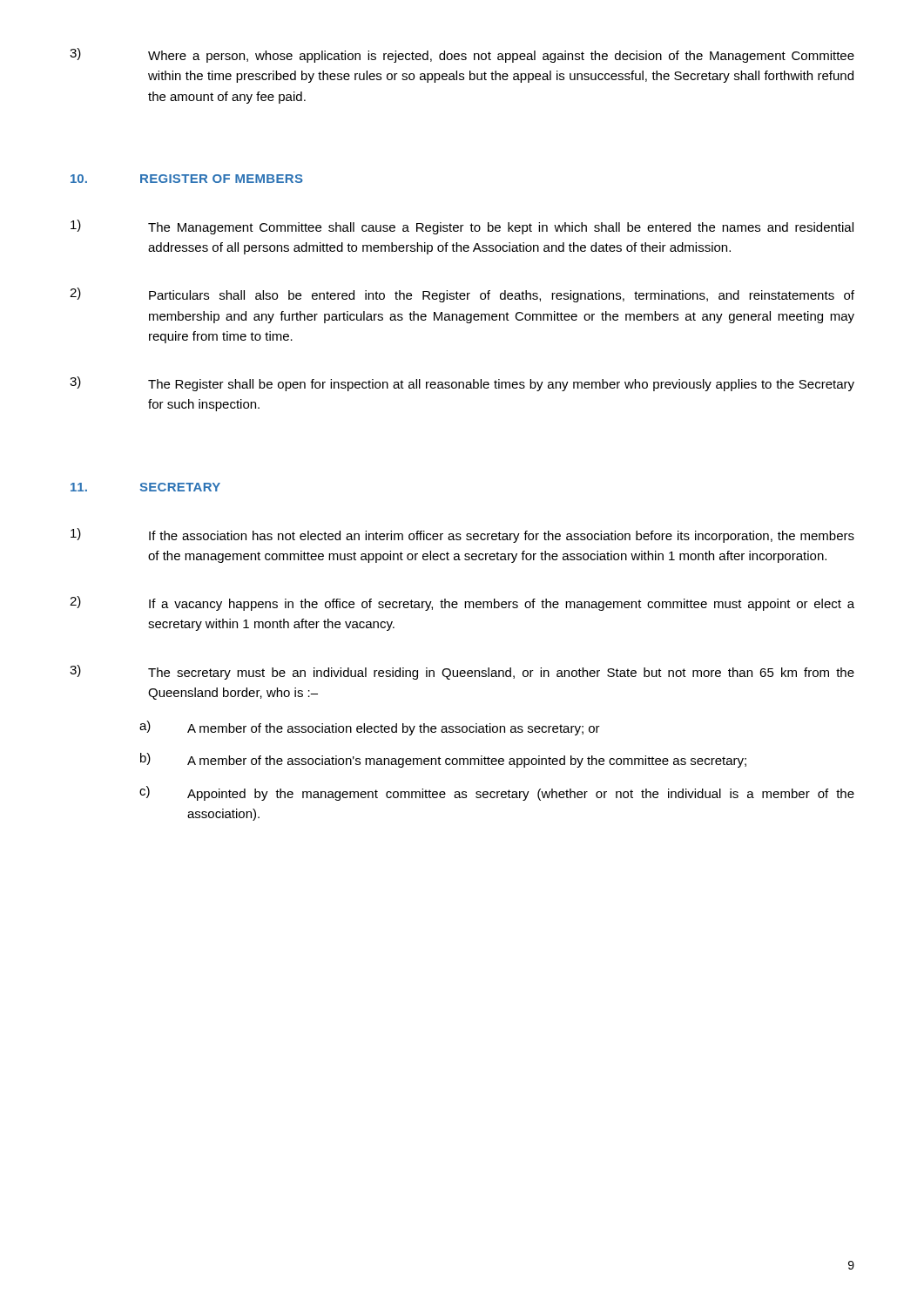Select the list item containing "3) The secretary must be an"

tap(462, 682)
